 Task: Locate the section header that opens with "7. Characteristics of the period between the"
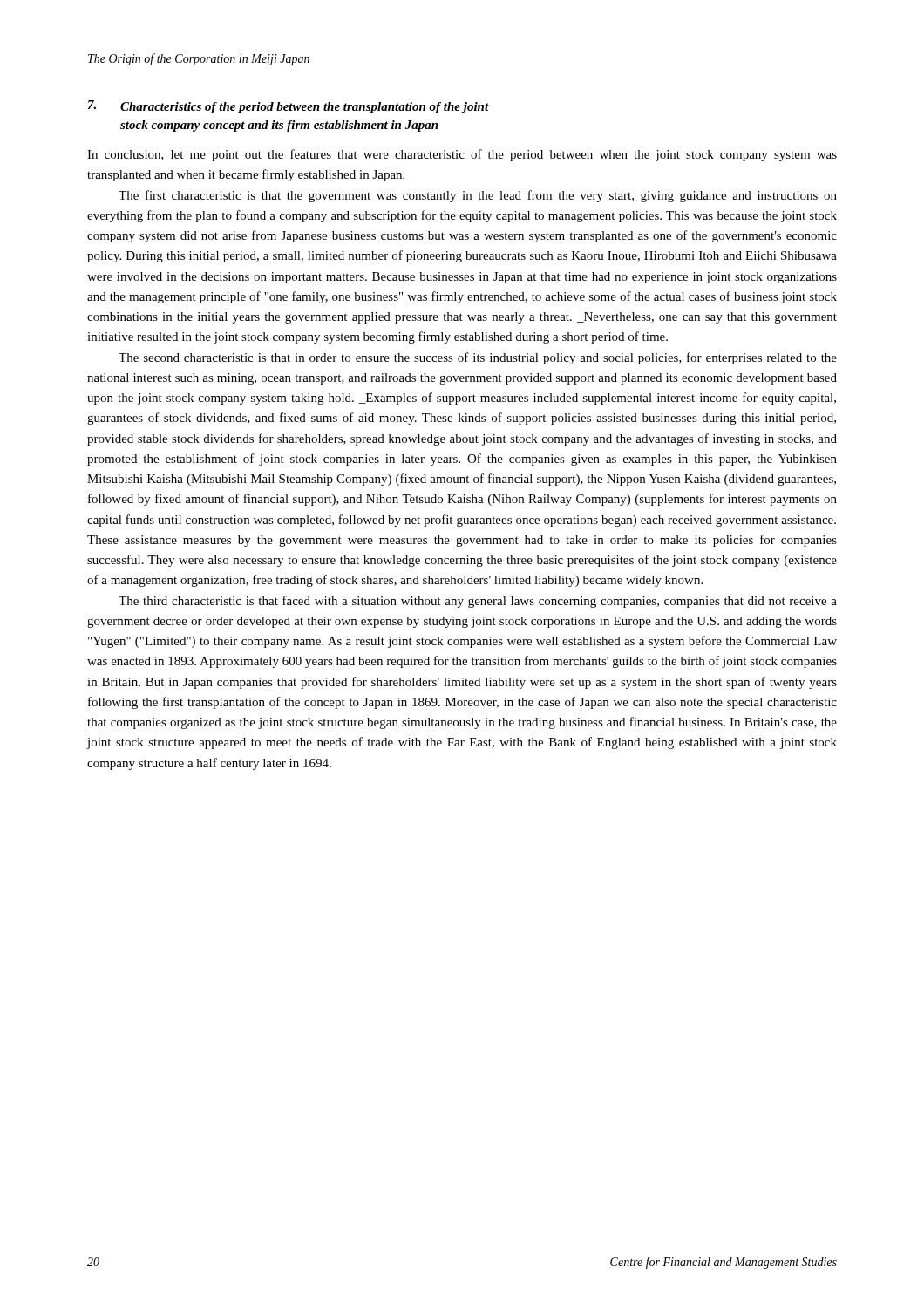point(288,116)
